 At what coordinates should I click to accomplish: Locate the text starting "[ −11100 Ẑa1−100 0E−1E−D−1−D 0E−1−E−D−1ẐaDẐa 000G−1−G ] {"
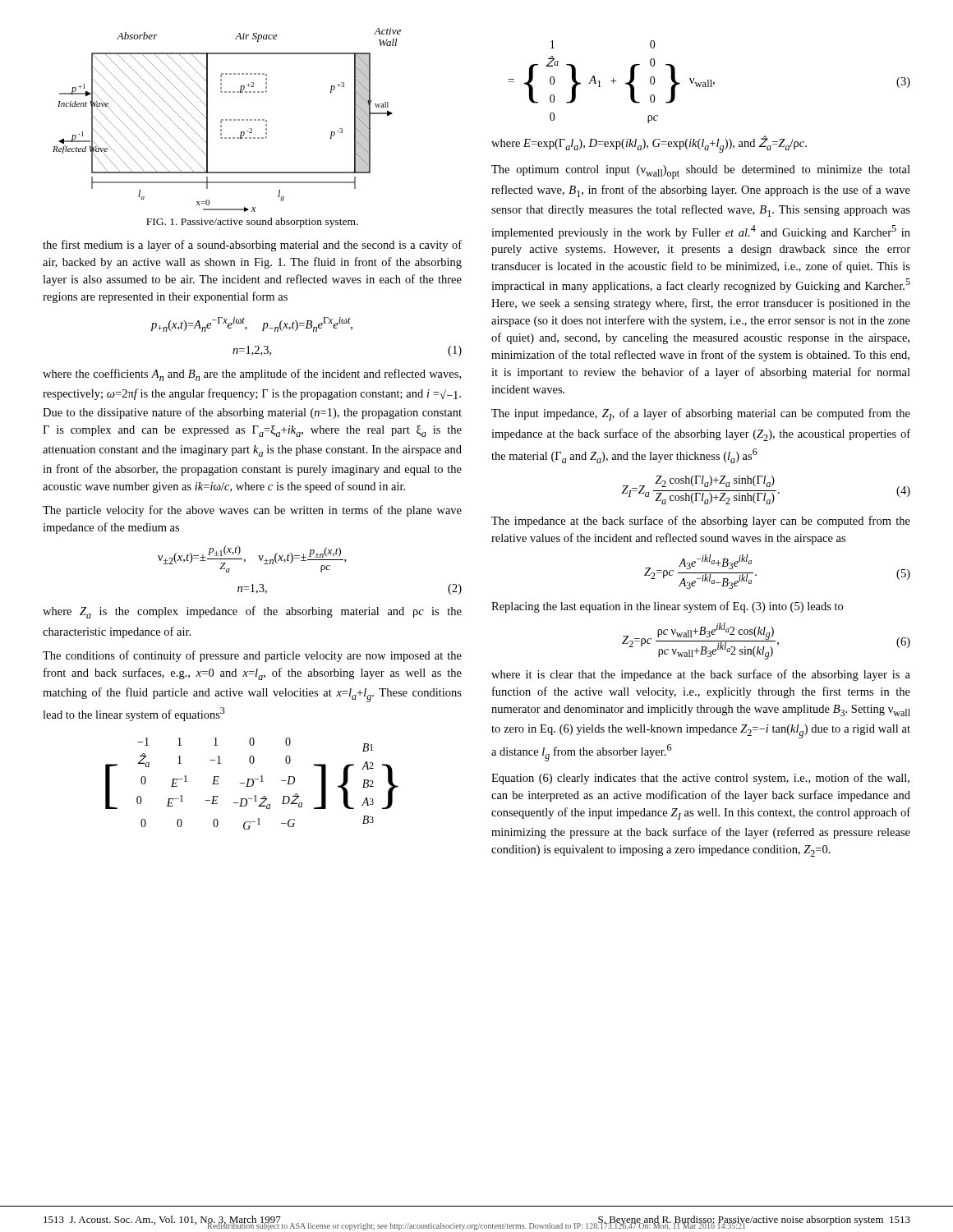tap(252, 784)
